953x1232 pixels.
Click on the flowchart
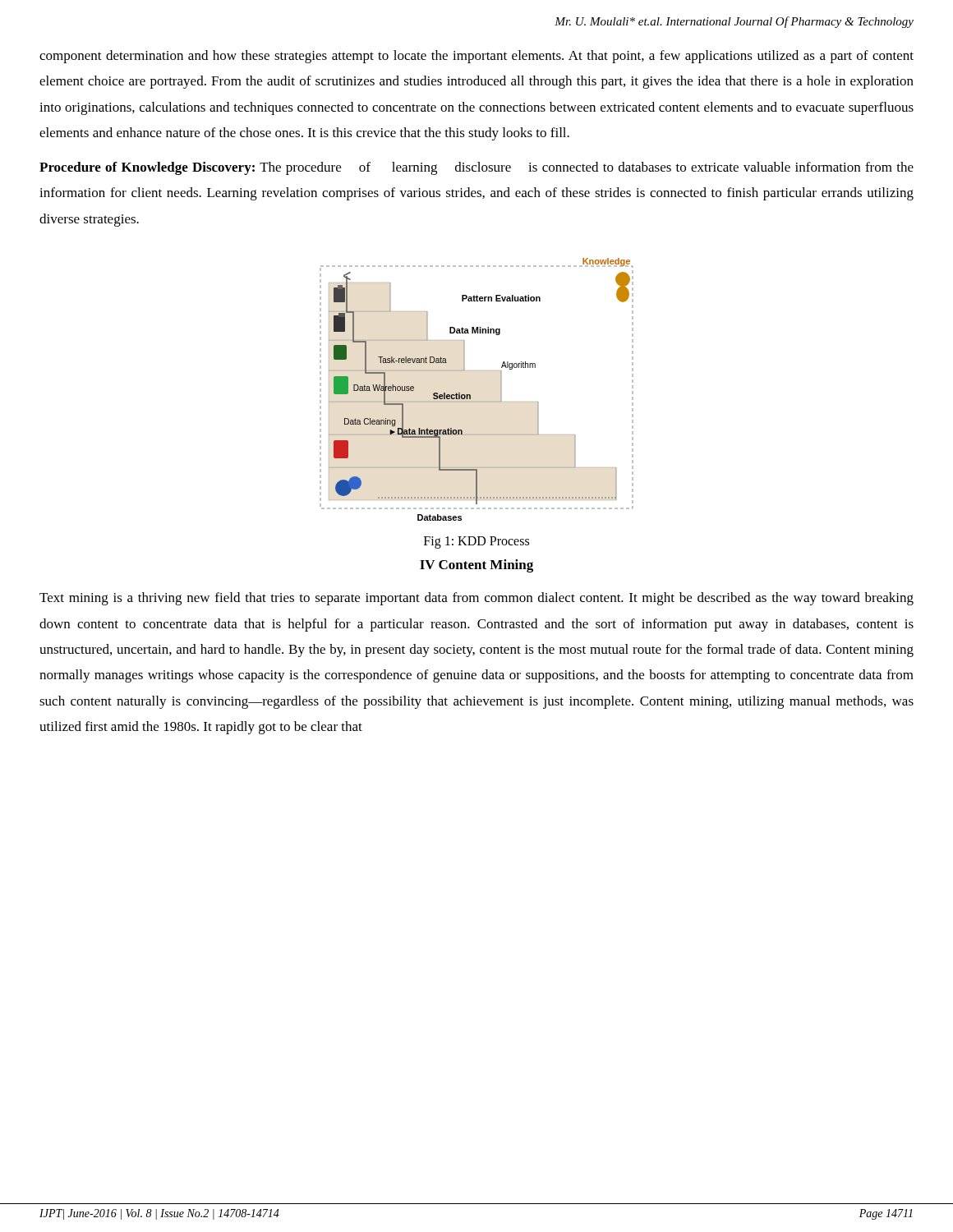point(476,389)
